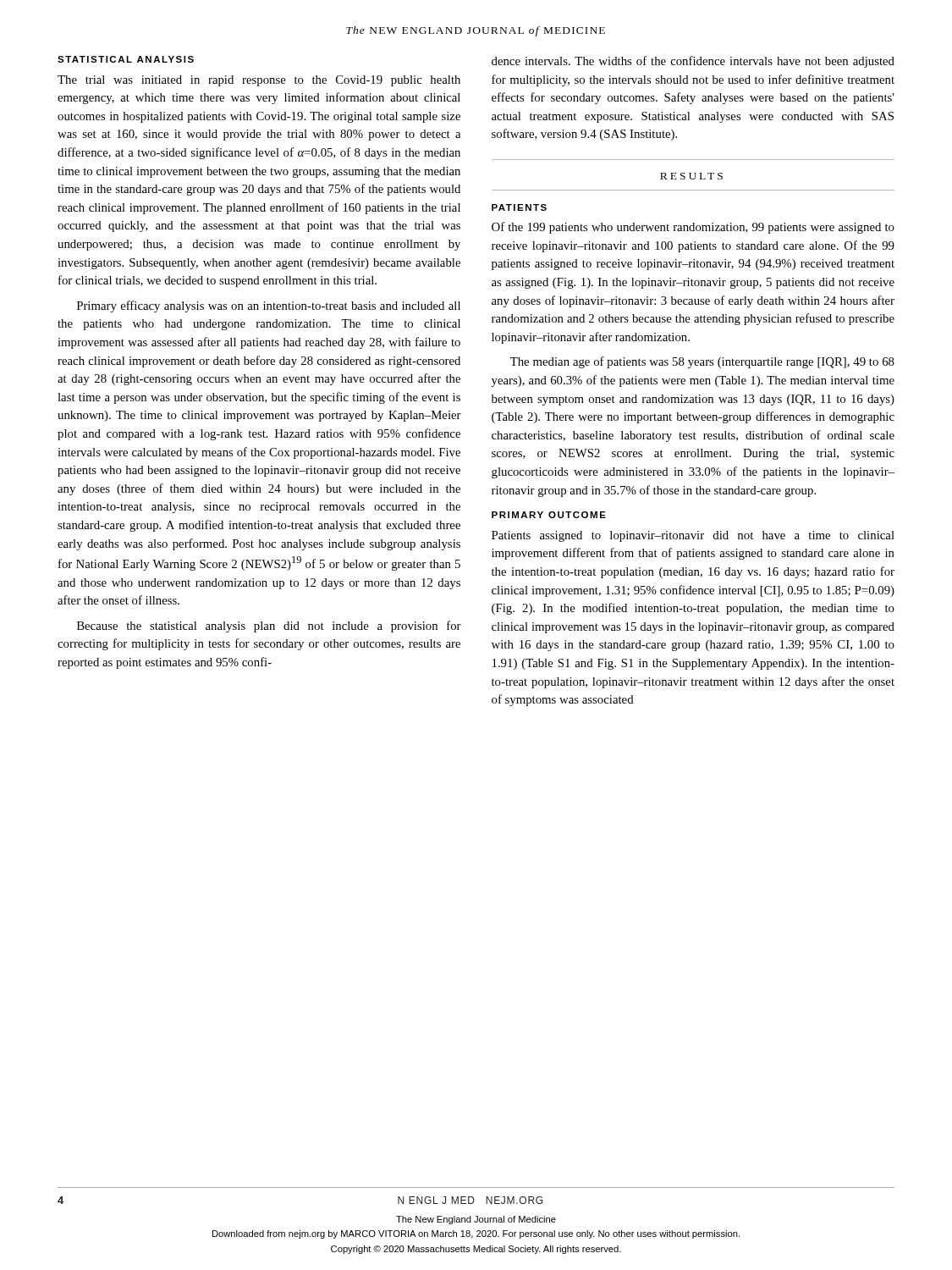Viewport: 952px width, 1270px height.
Task: Locate the text "Primary Outcome"
Action: 549,515
